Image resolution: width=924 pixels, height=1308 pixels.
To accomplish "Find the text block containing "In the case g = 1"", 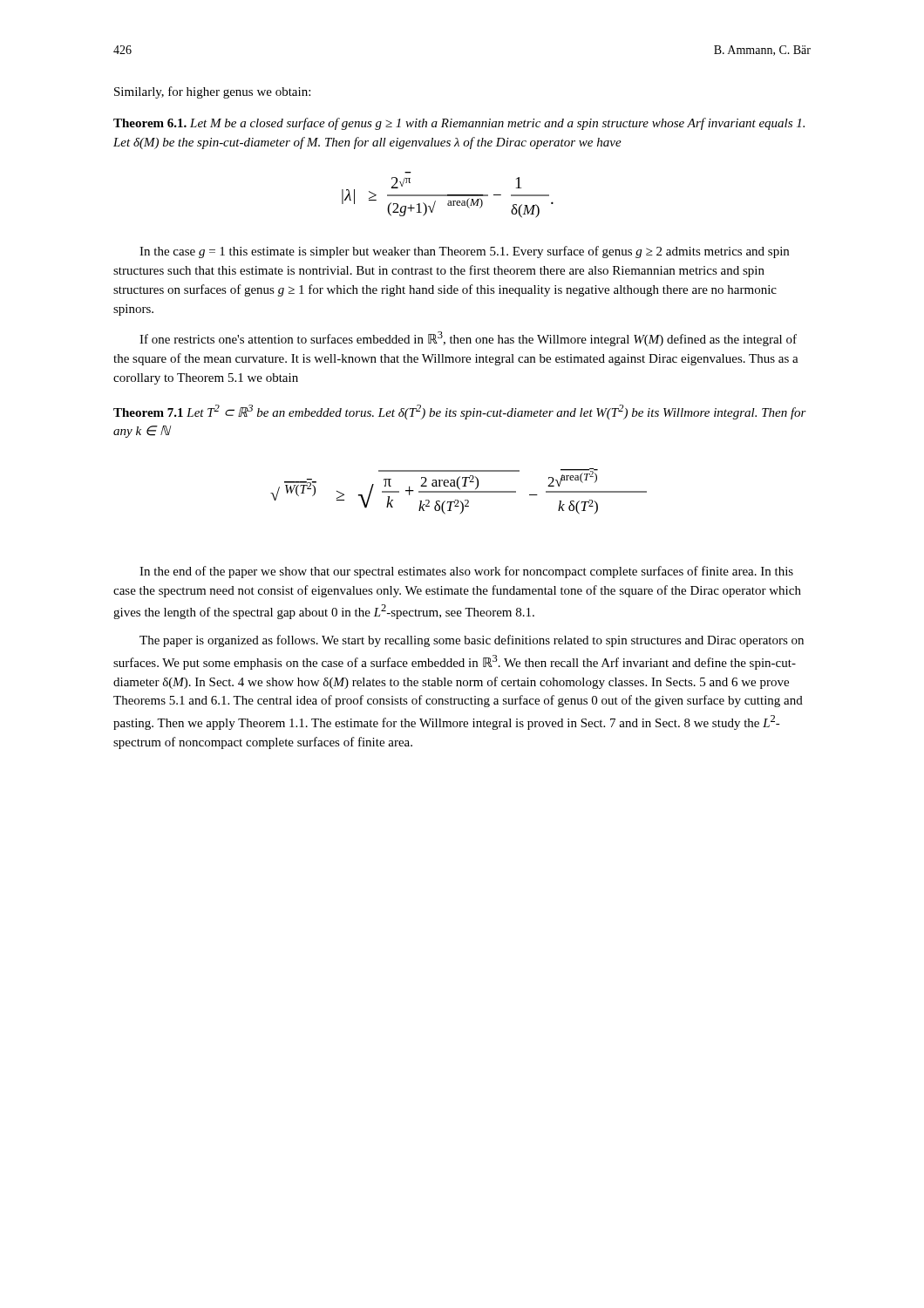I will coord(451,280).
